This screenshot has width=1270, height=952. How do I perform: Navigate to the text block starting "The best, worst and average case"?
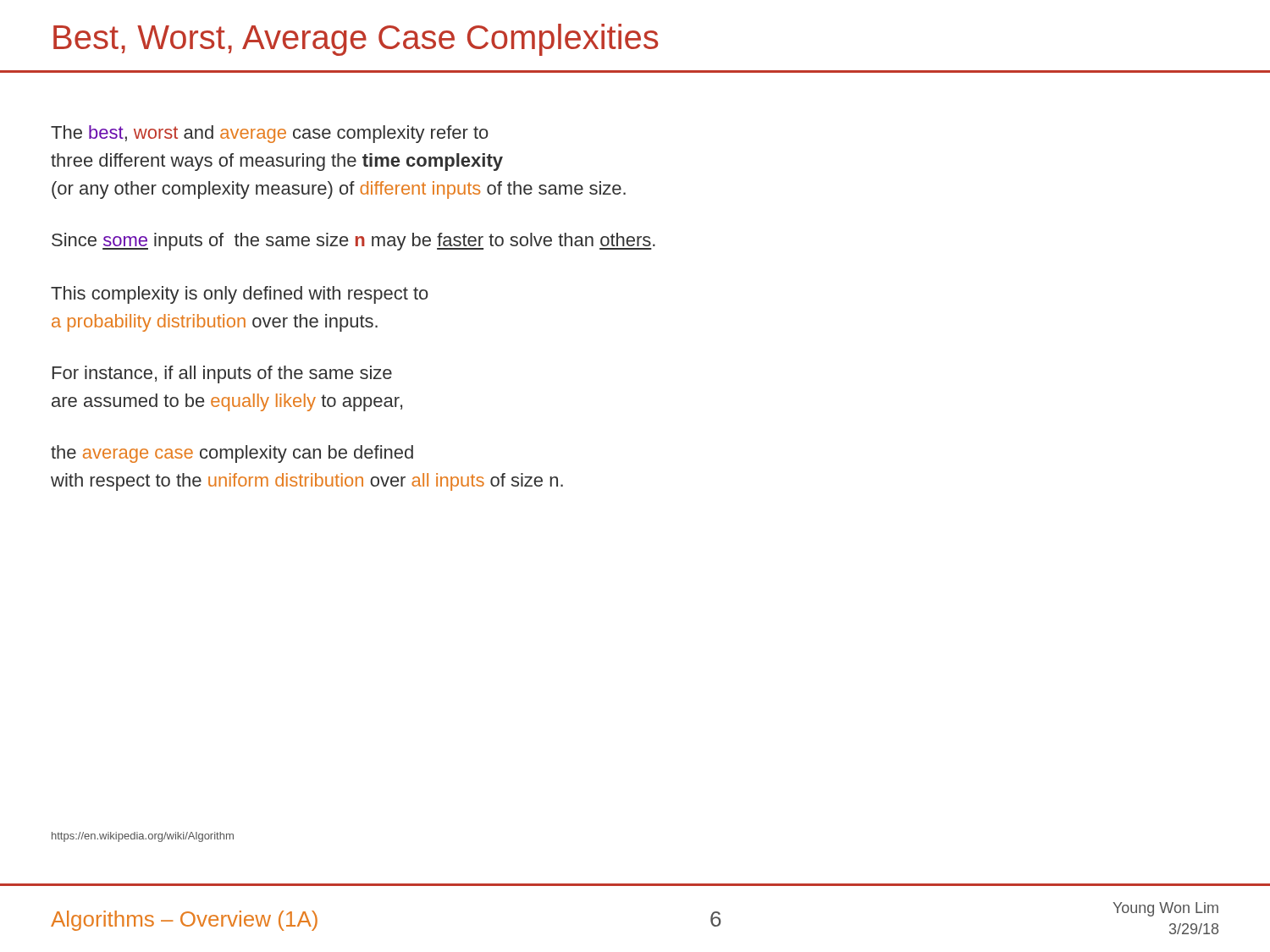coord(339,160)
